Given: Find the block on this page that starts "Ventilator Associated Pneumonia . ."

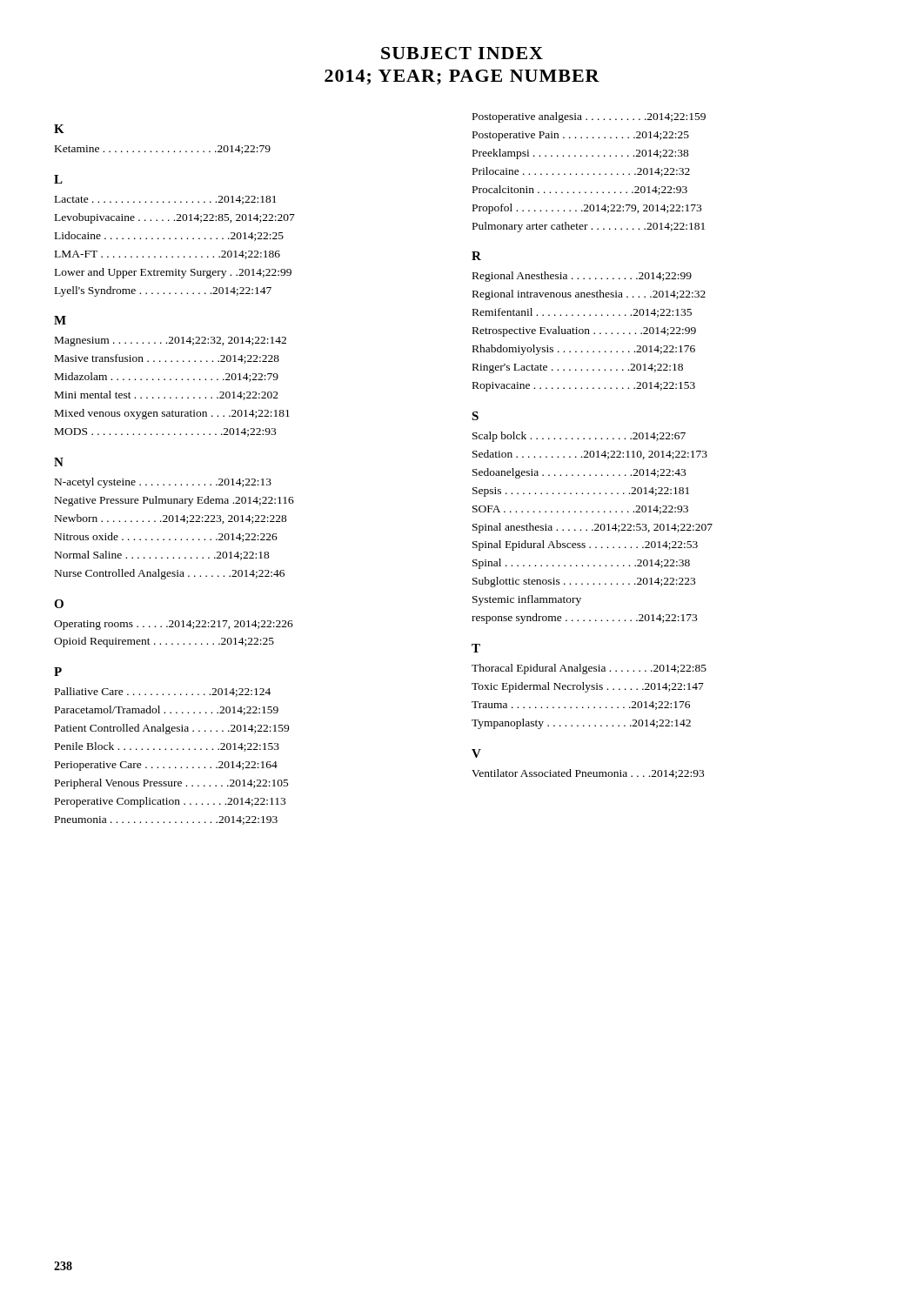Looking at the screenshot, I should click(588, 773).
